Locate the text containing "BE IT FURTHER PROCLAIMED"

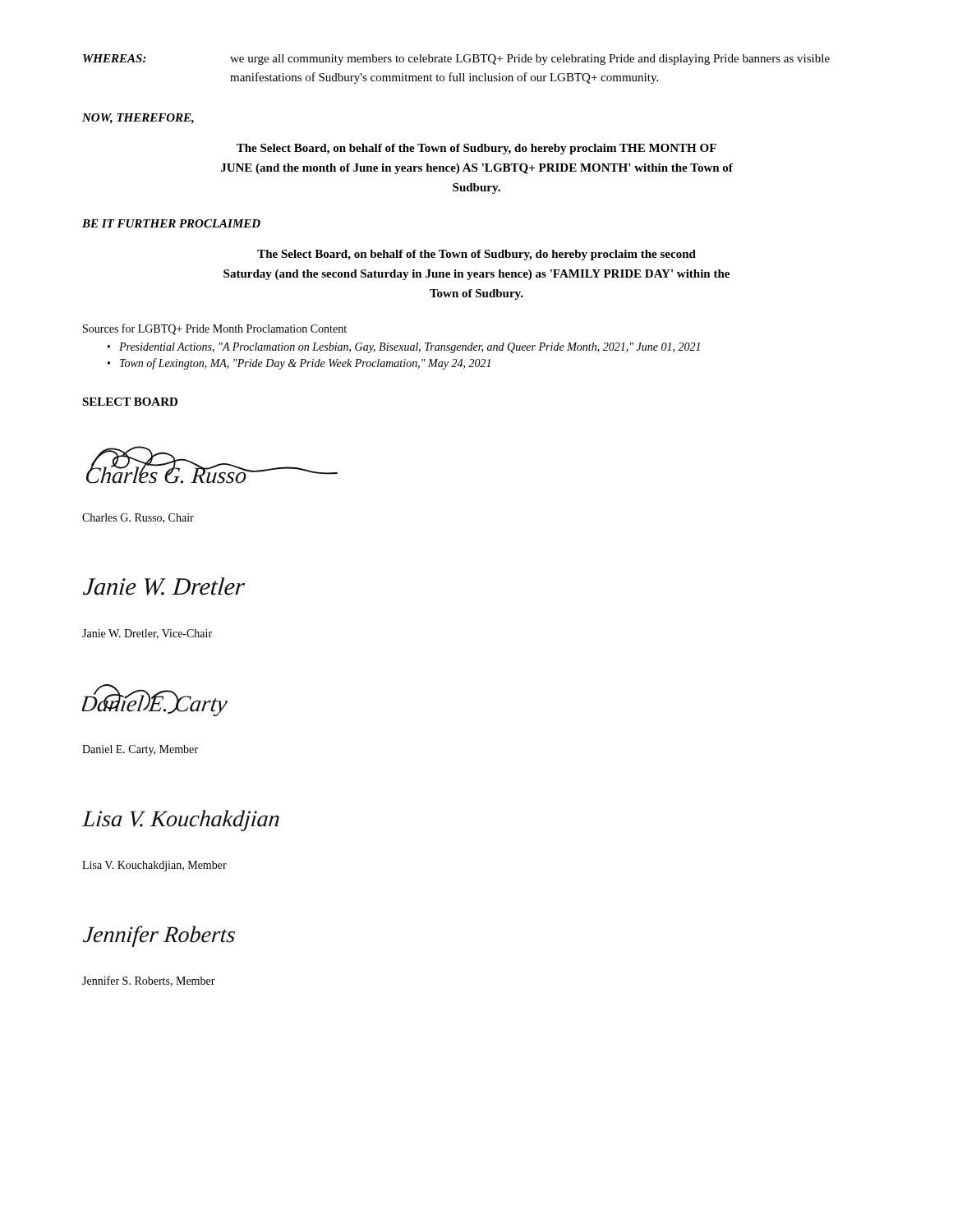coord(171,223)
